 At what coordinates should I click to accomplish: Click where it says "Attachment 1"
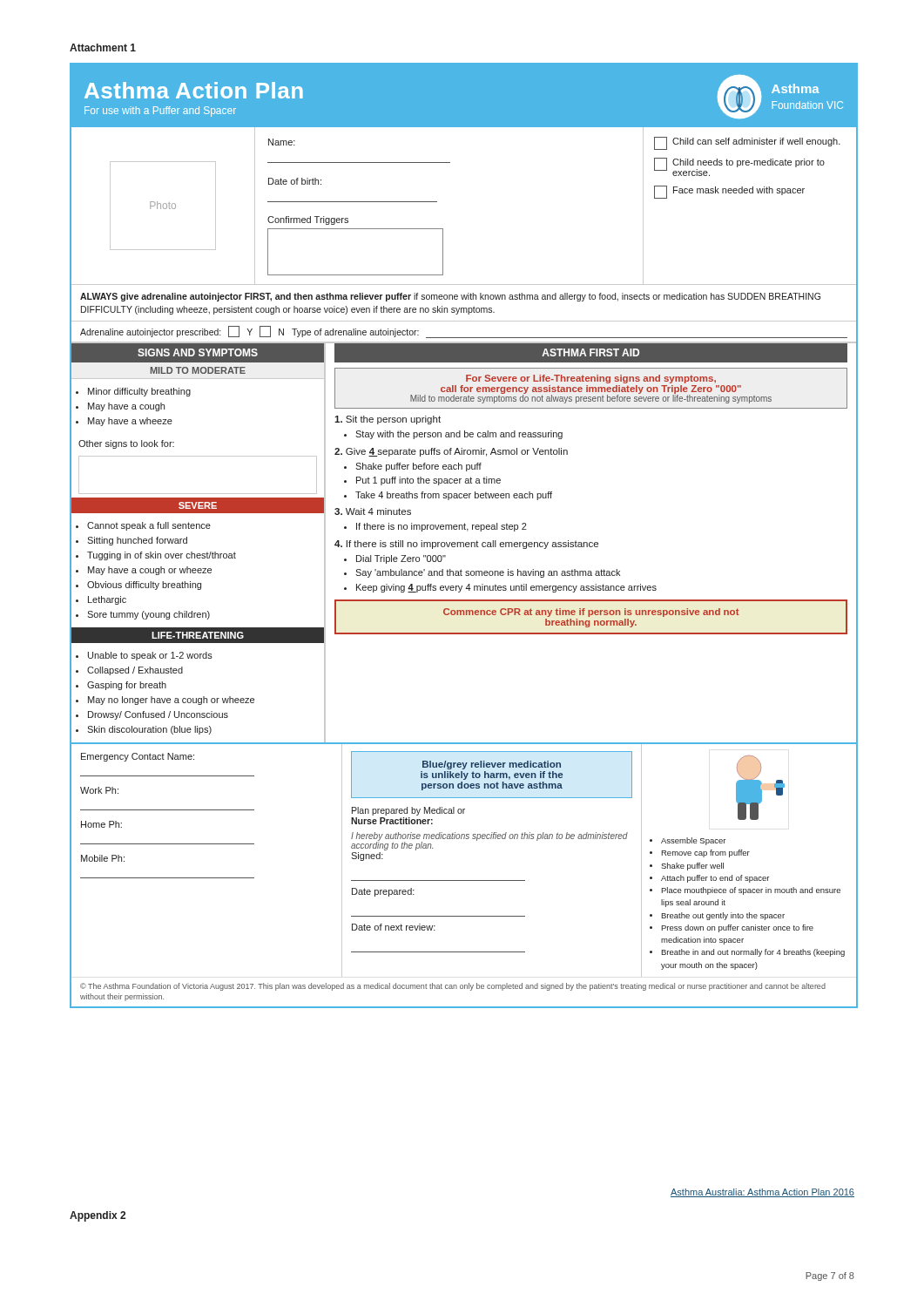click(x=103, y=48)
